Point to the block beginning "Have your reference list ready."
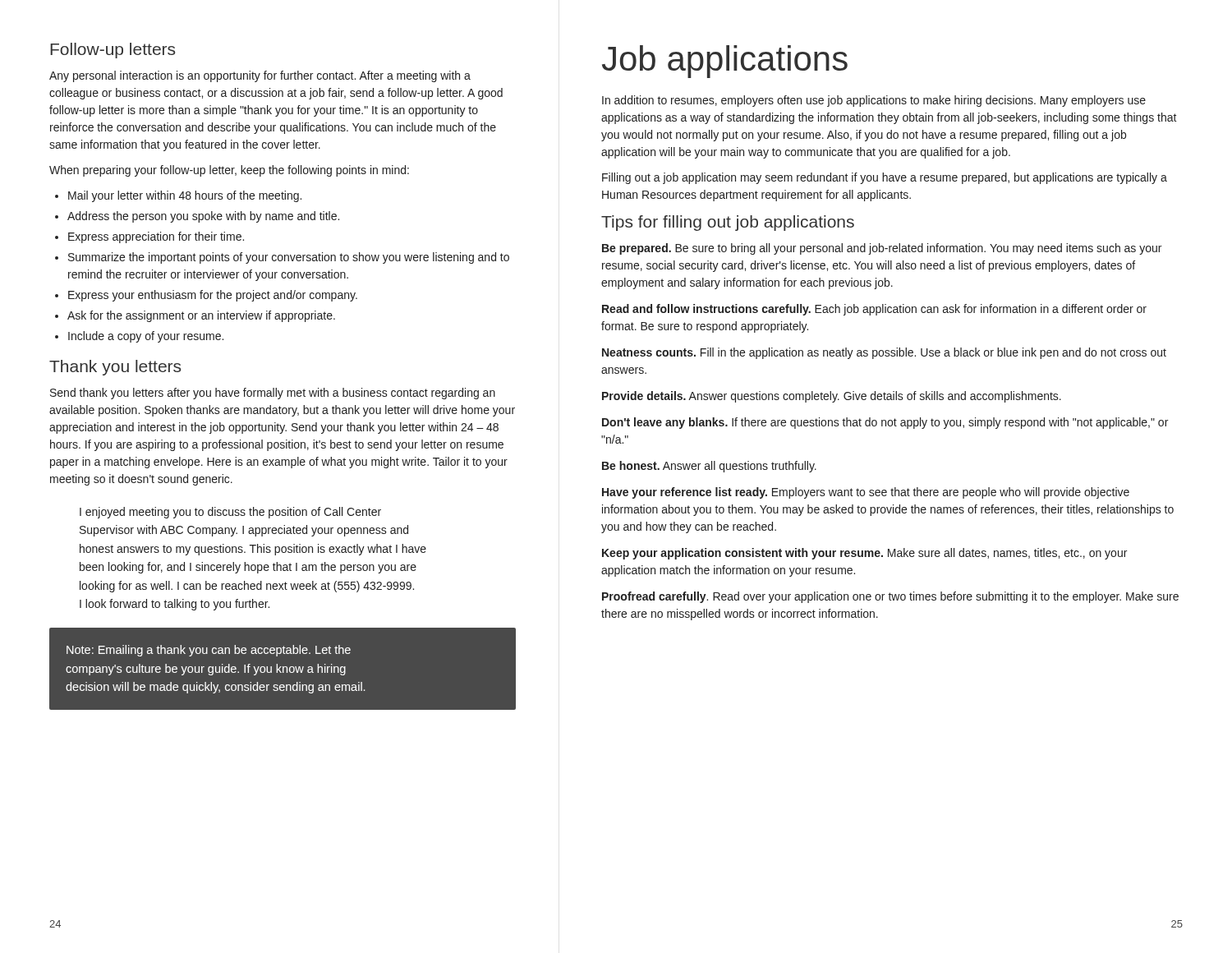The width and height of the screenshot is (1232, 953). click(x=892, y=510)
